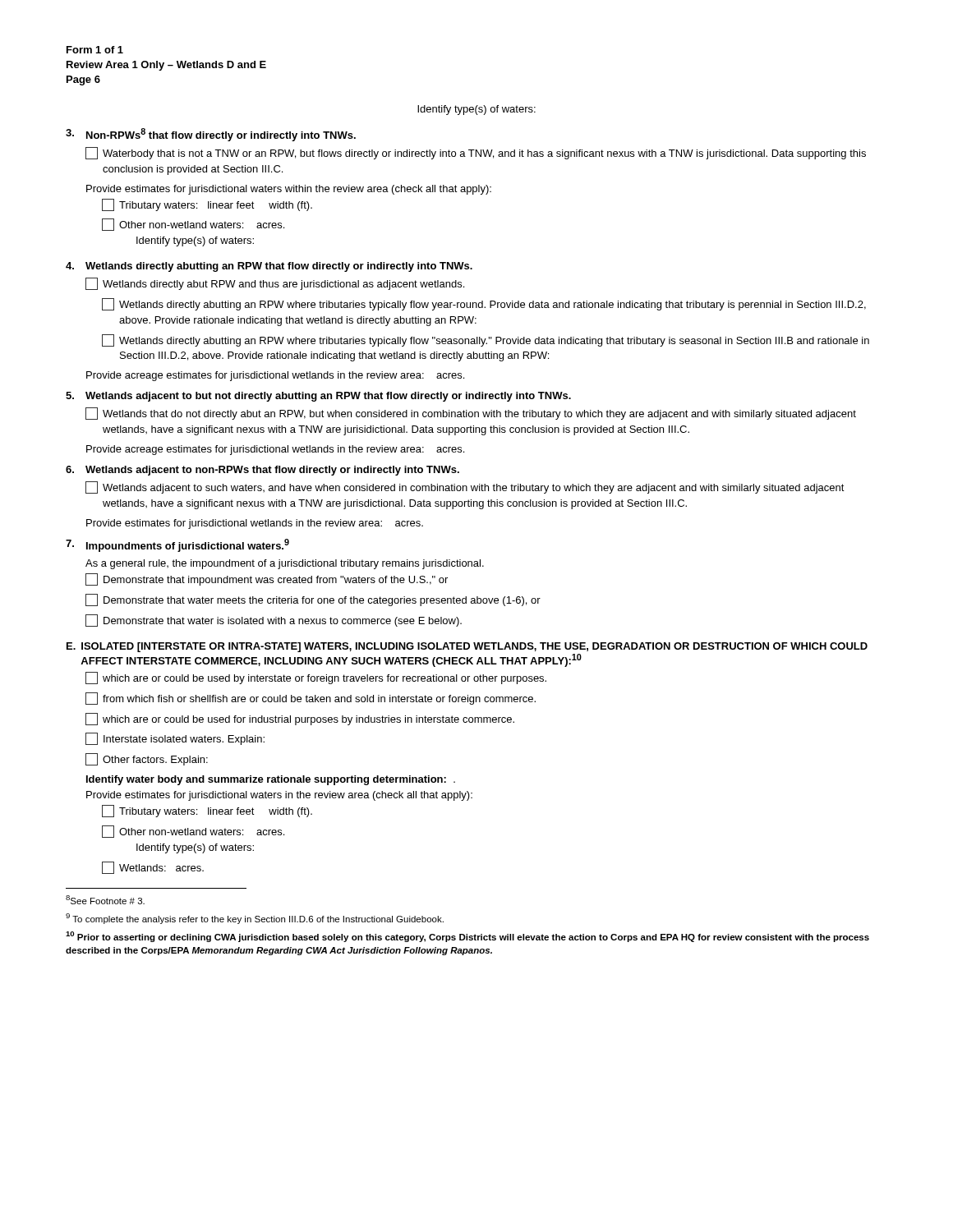Point to the text starting "Wetlands: acres."
This screenshot has height=1232, width=953.
(x=162, y=867)
